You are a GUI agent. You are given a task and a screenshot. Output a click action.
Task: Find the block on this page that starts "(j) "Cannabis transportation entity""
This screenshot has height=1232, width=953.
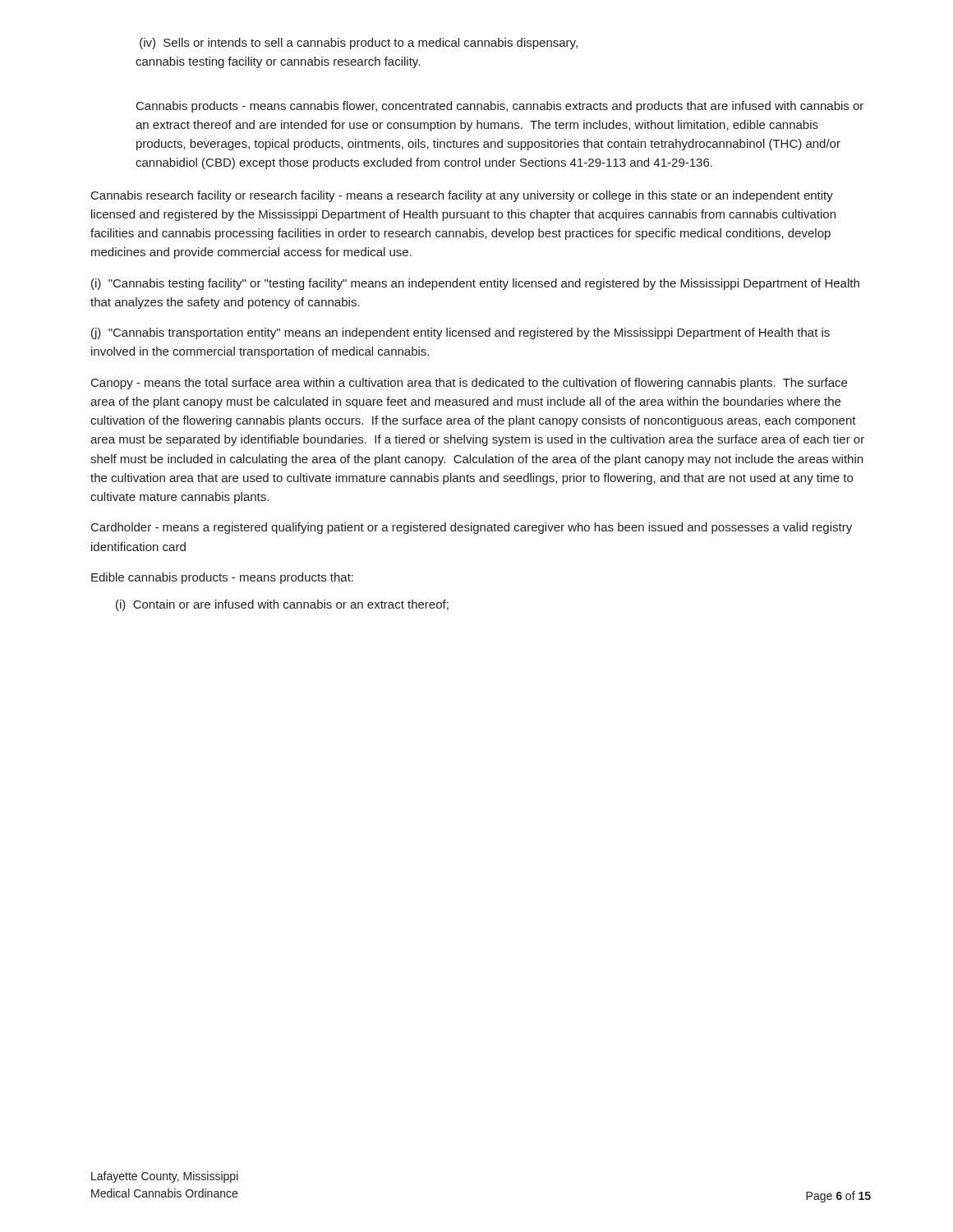pos(481,342)
